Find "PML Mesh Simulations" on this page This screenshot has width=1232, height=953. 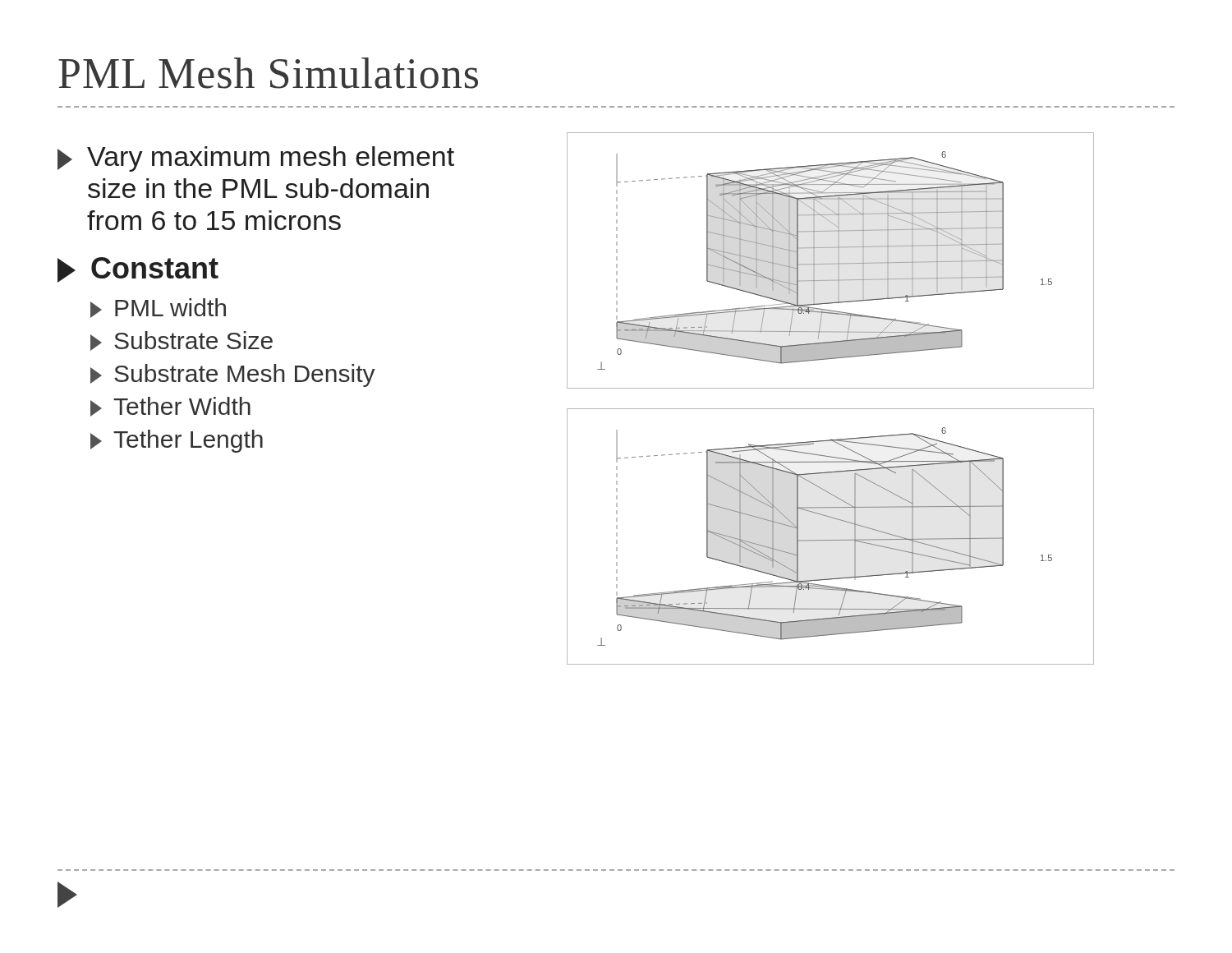[x=269, y=74]
